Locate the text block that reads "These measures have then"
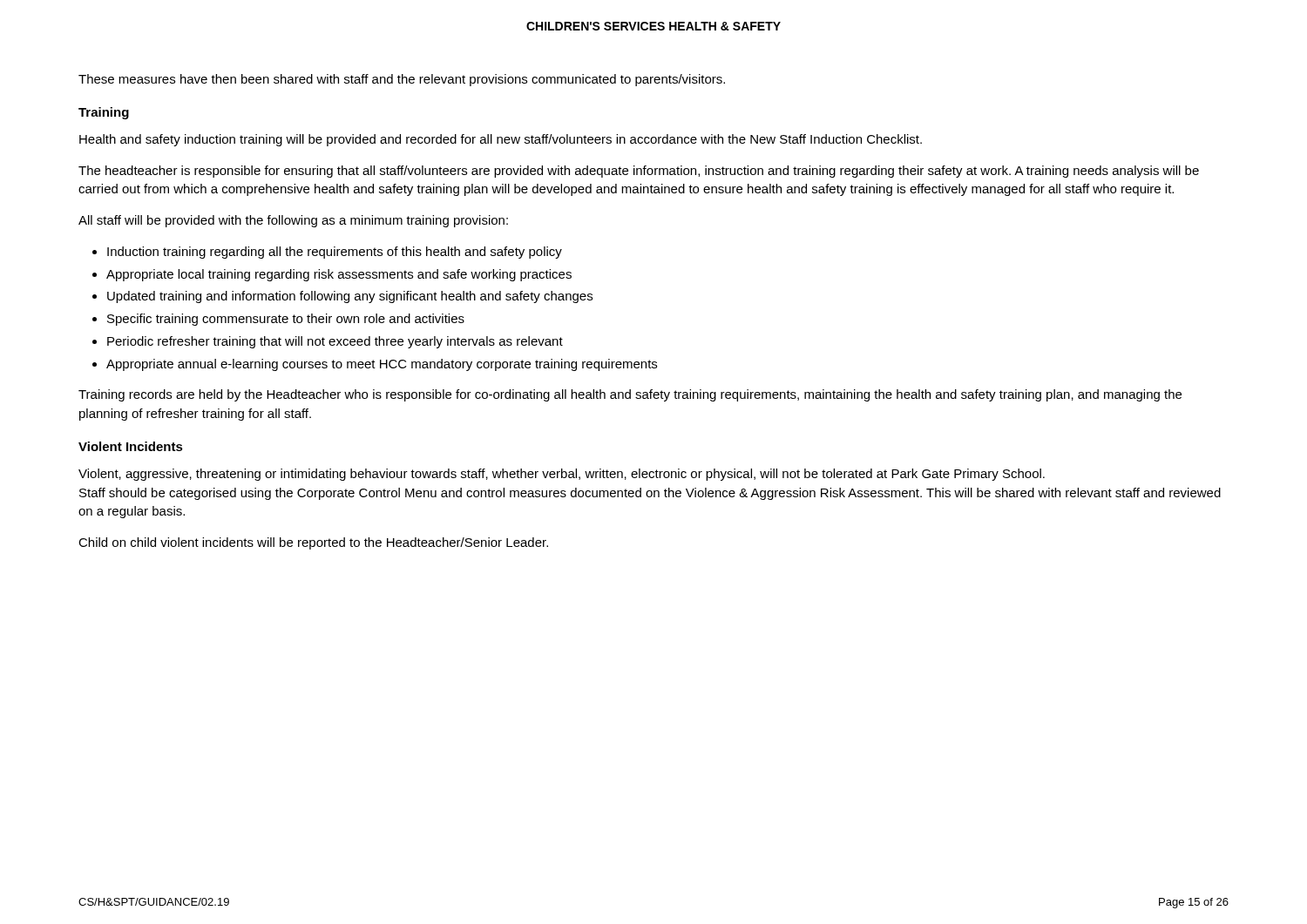The width and height of the screenshot is (1307, 924). point(402,79)
